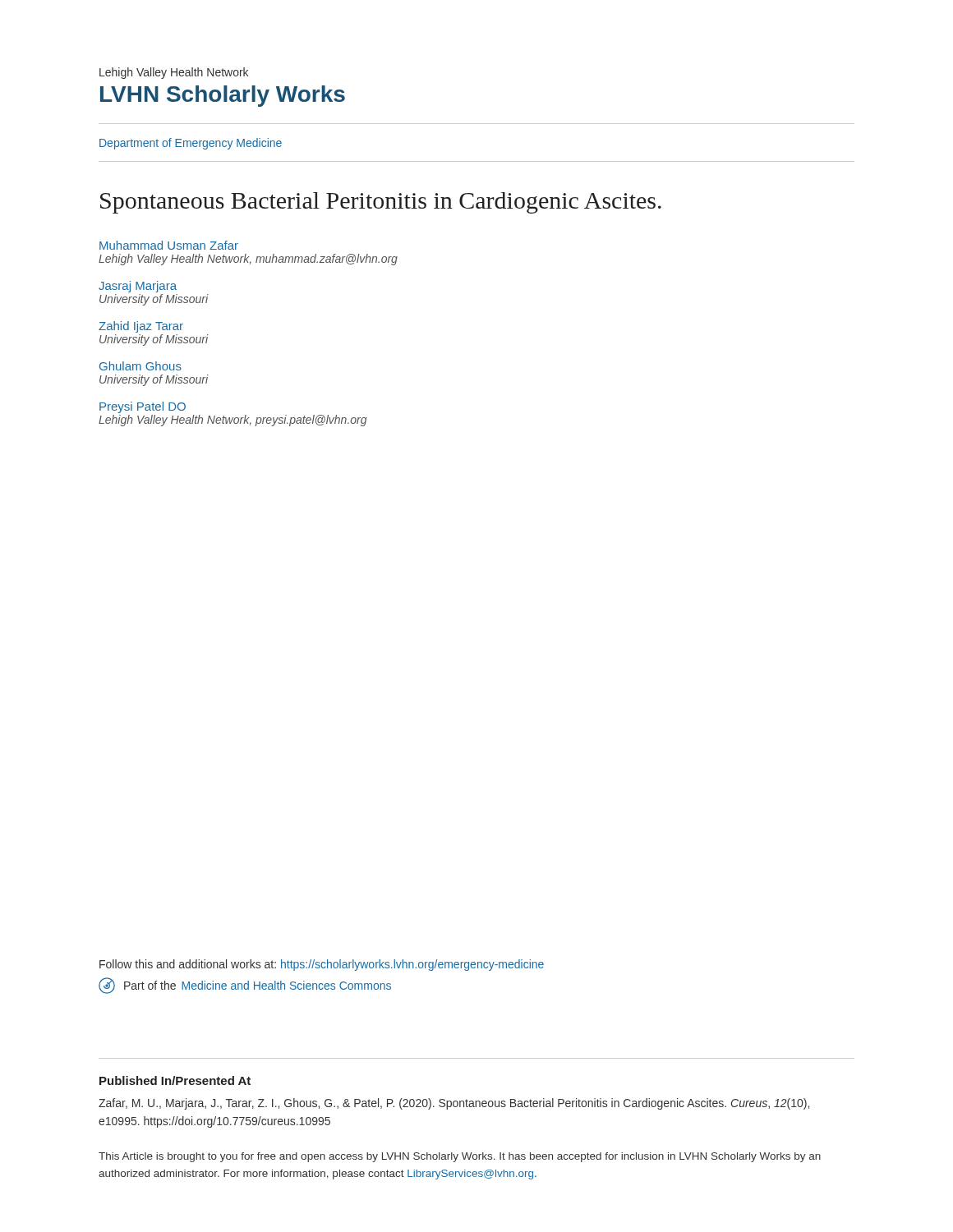The image size is (953, 1232).
Task: Select the text starting "Part of the Medicine and Health Sciences Commons"
Action: 245,986
